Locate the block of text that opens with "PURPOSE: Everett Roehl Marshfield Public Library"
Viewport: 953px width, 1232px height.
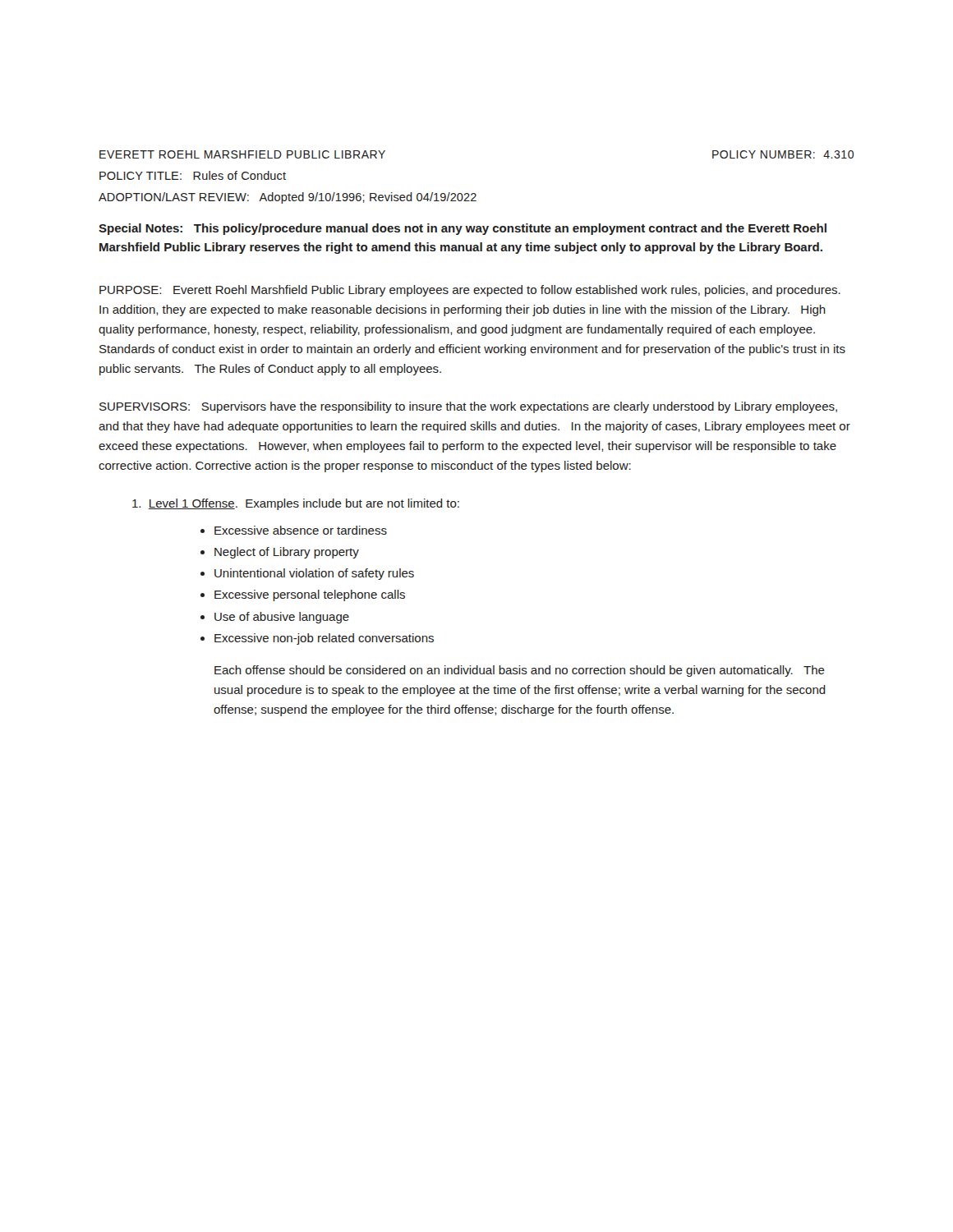(x=472, y=329)
